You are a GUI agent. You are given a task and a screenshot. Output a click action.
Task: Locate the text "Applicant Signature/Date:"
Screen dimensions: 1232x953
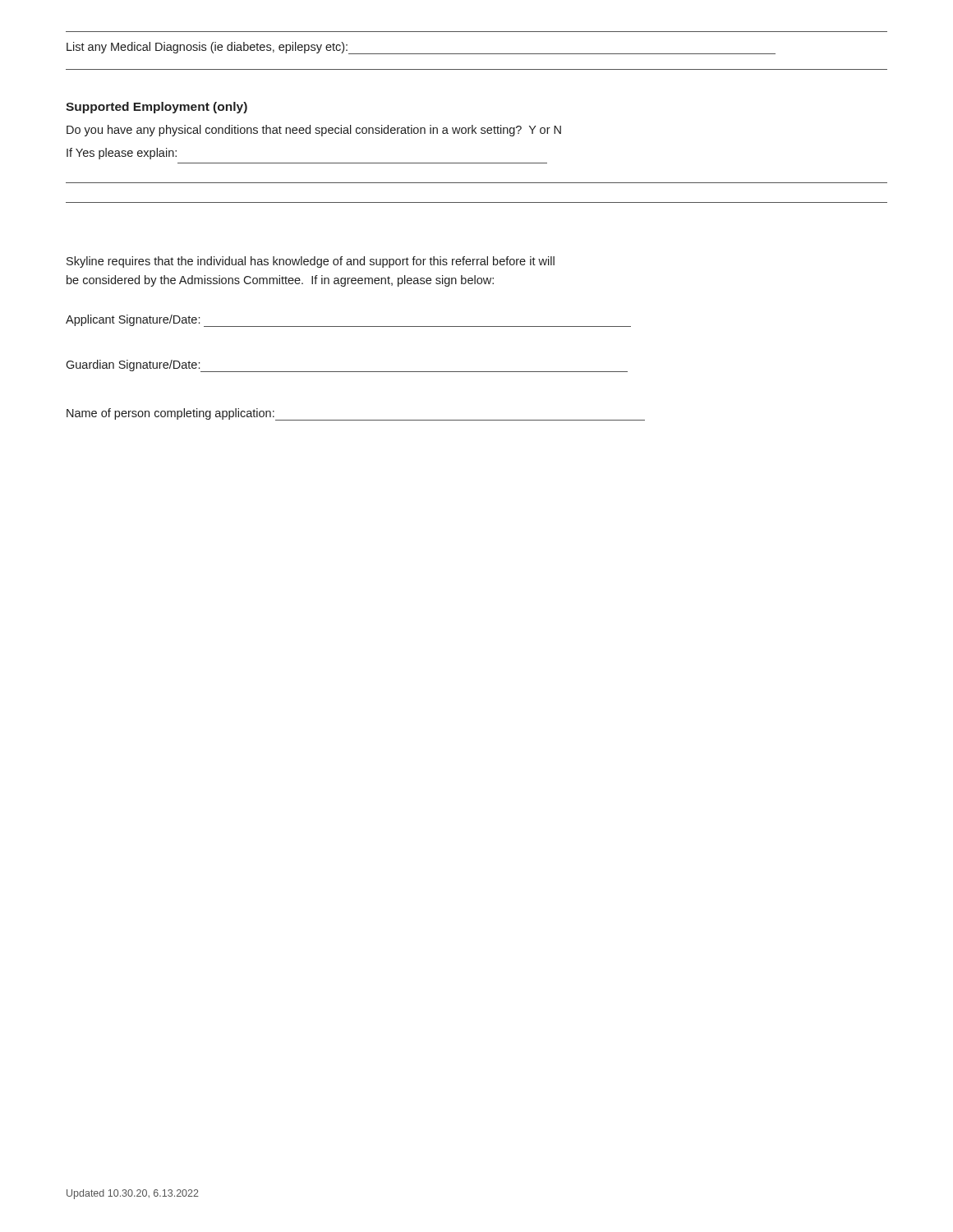pos(349,320)
